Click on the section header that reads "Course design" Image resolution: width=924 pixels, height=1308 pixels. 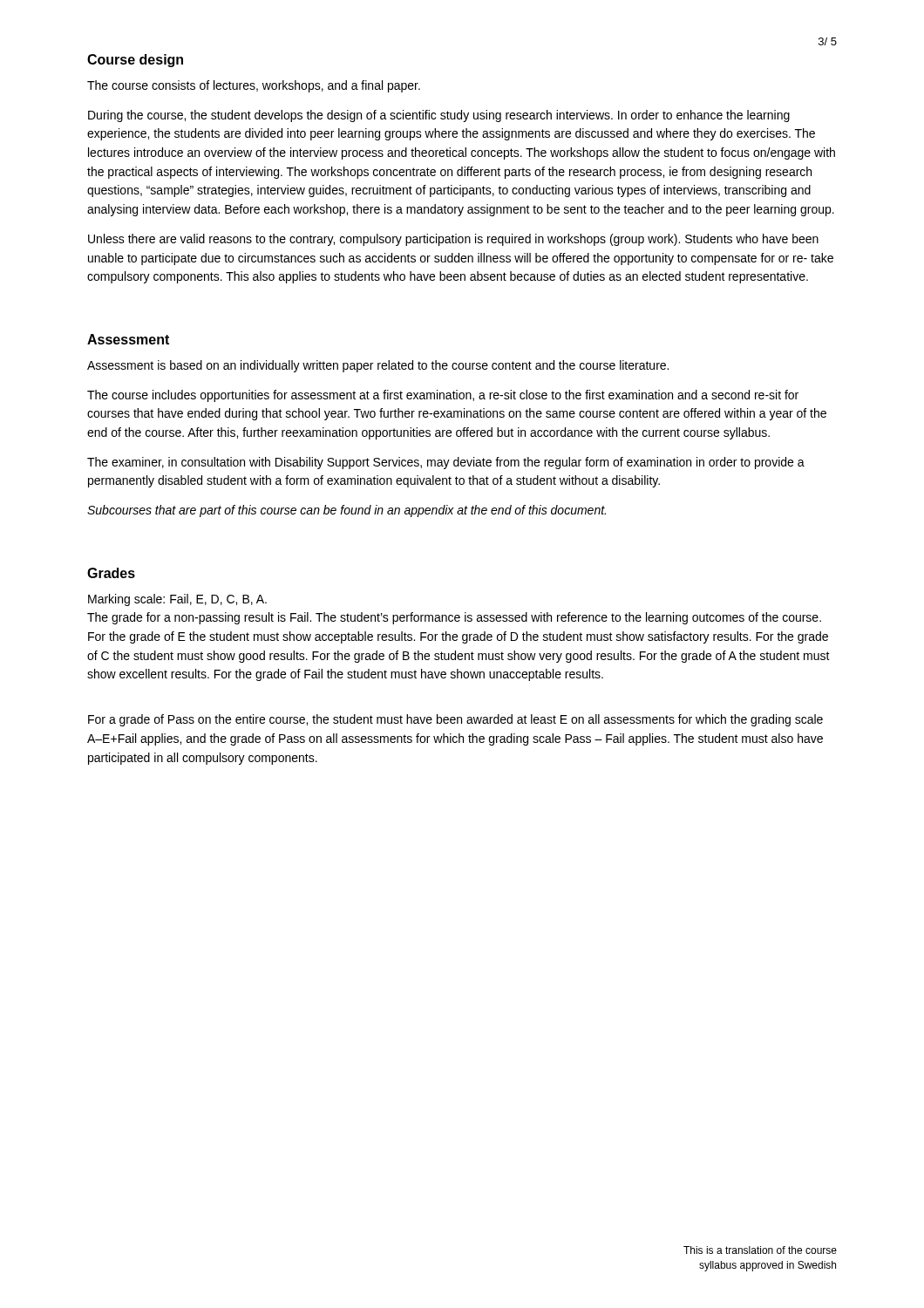click(135, 61)
